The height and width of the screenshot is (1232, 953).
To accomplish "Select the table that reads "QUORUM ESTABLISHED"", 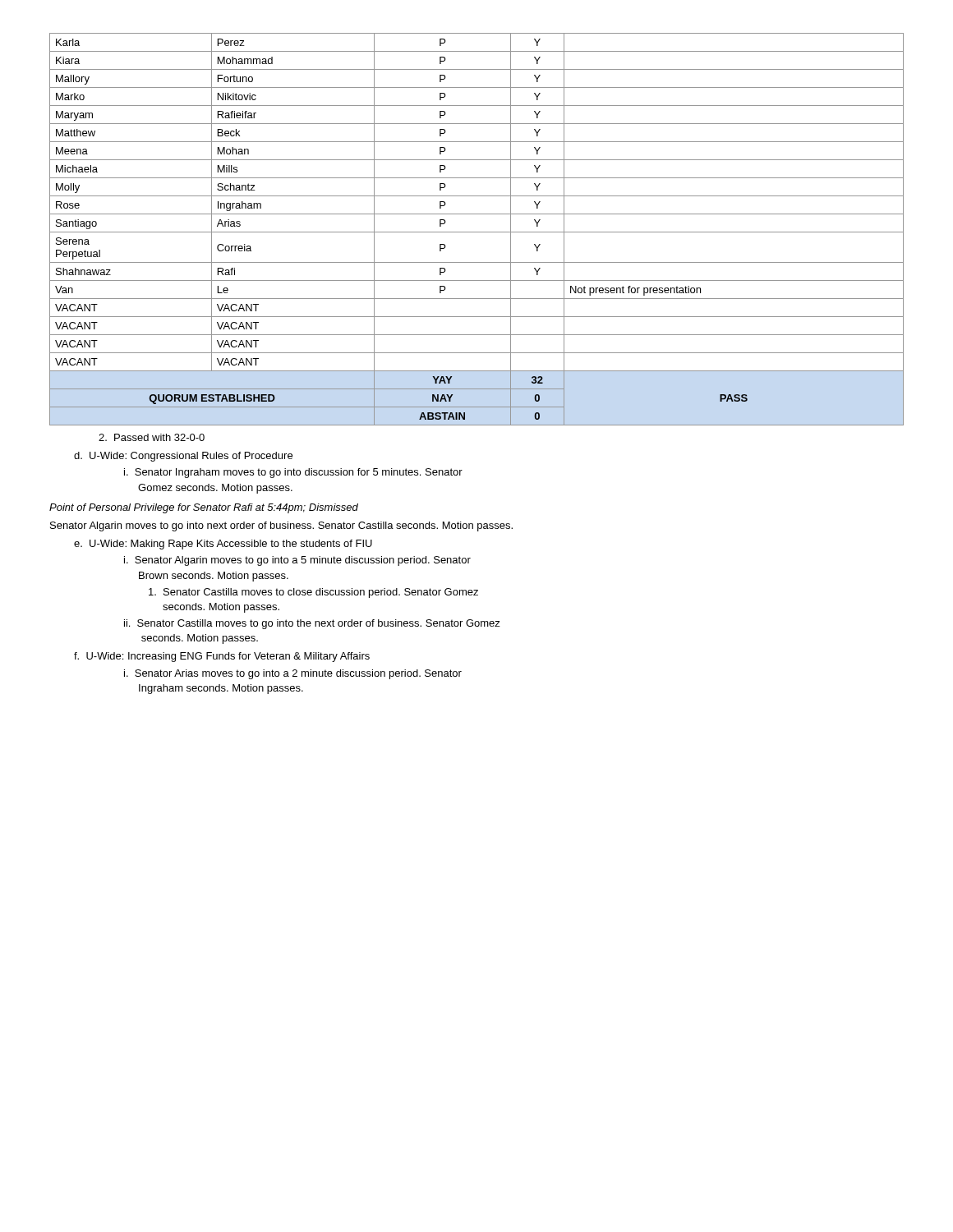I will coord(476,229).
